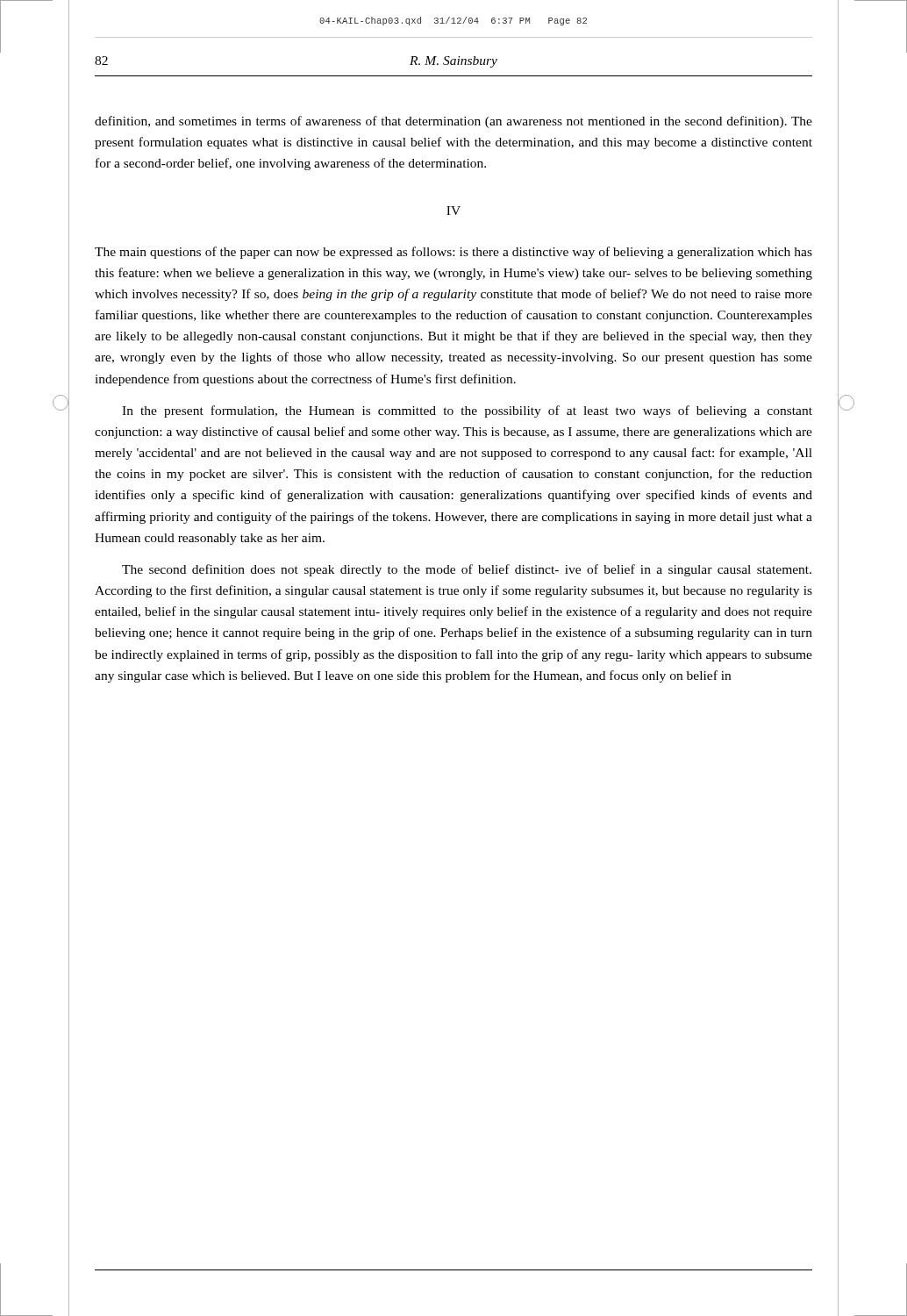Locate the block of text that opens with "The main questions of the"
The image size is (907, 1316).
point(454,315)
